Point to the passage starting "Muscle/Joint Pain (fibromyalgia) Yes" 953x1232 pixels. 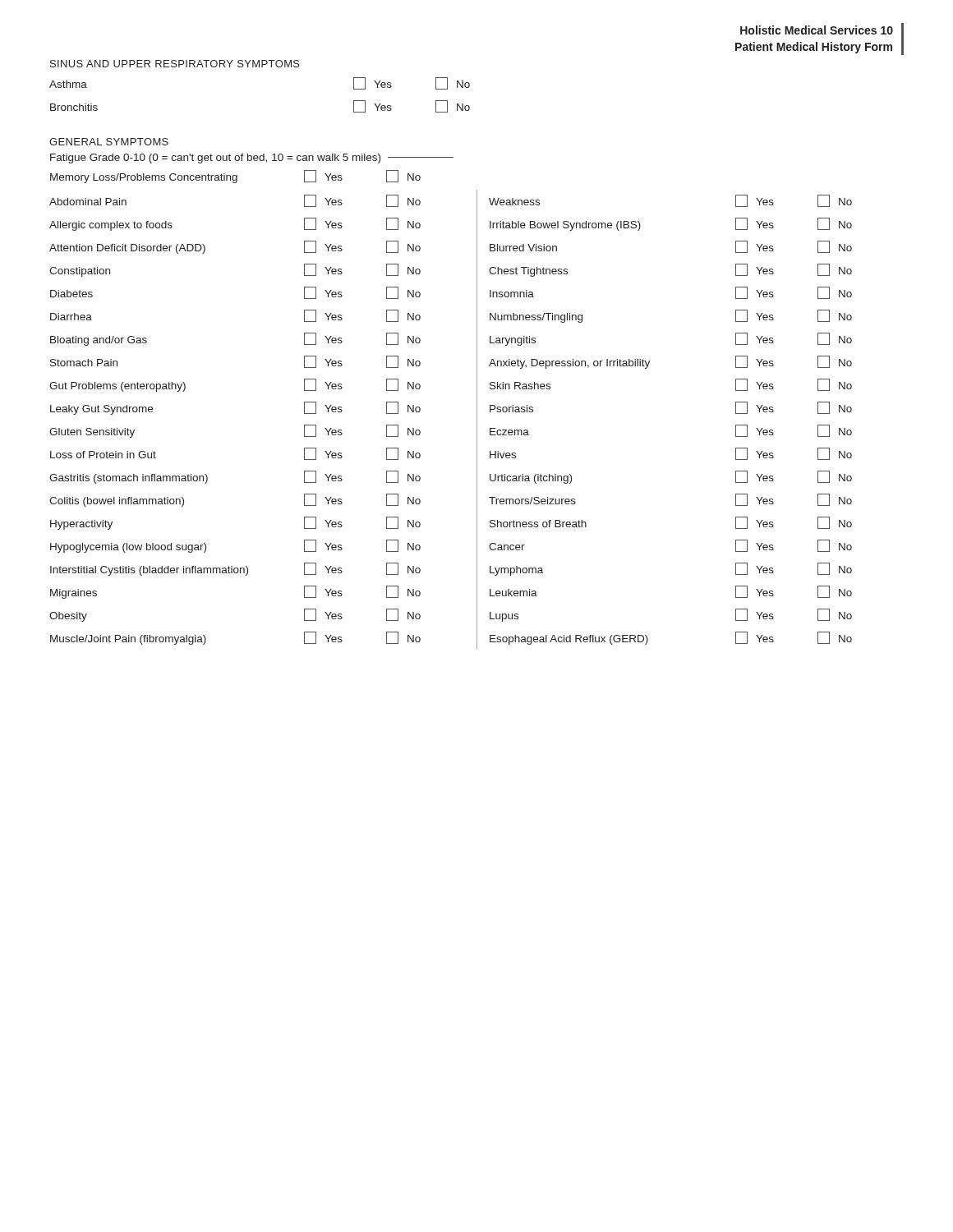129,638
